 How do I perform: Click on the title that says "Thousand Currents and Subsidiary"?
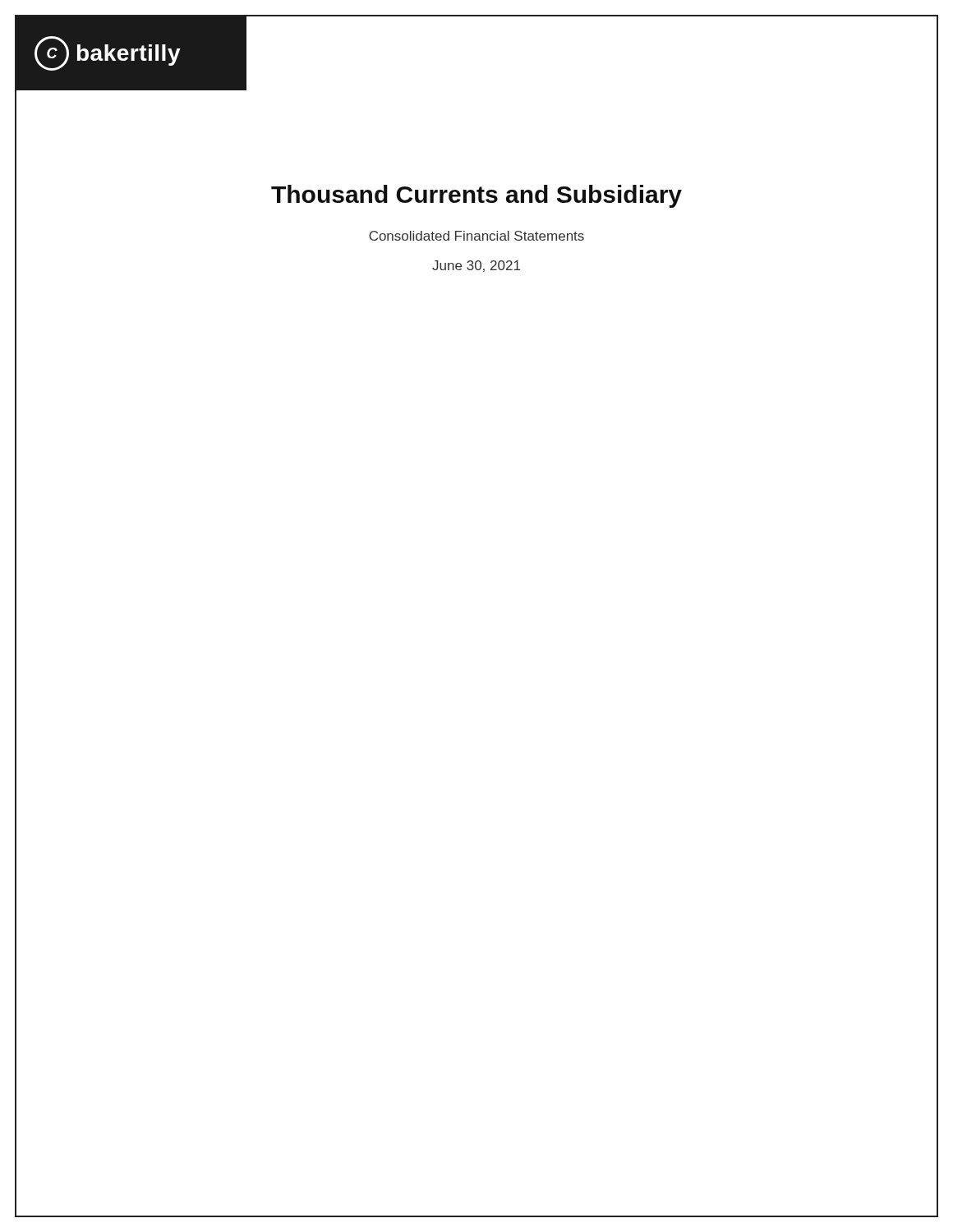(476, 195)
